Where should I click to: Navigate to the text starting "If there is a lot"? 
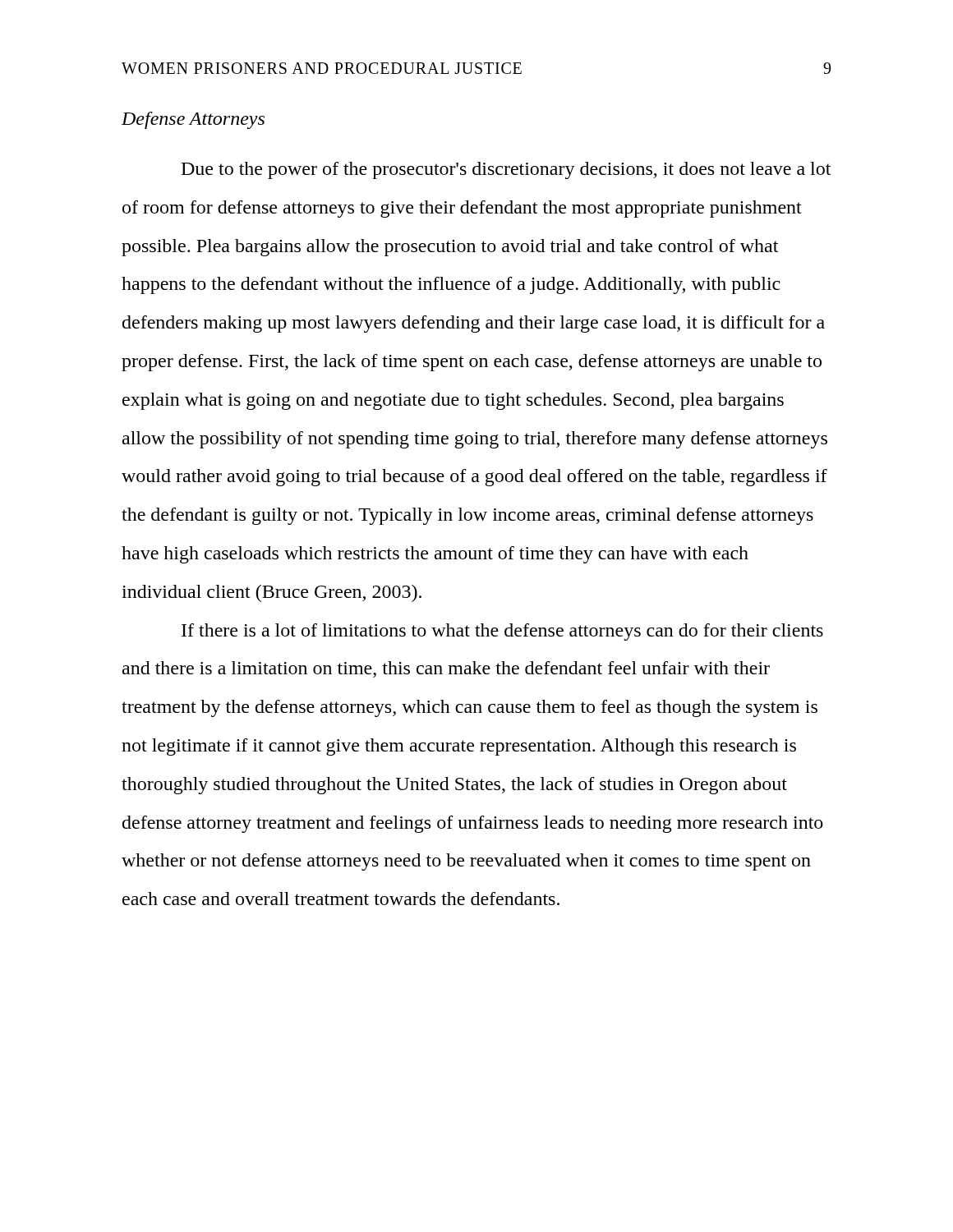[x=502, y=632]
